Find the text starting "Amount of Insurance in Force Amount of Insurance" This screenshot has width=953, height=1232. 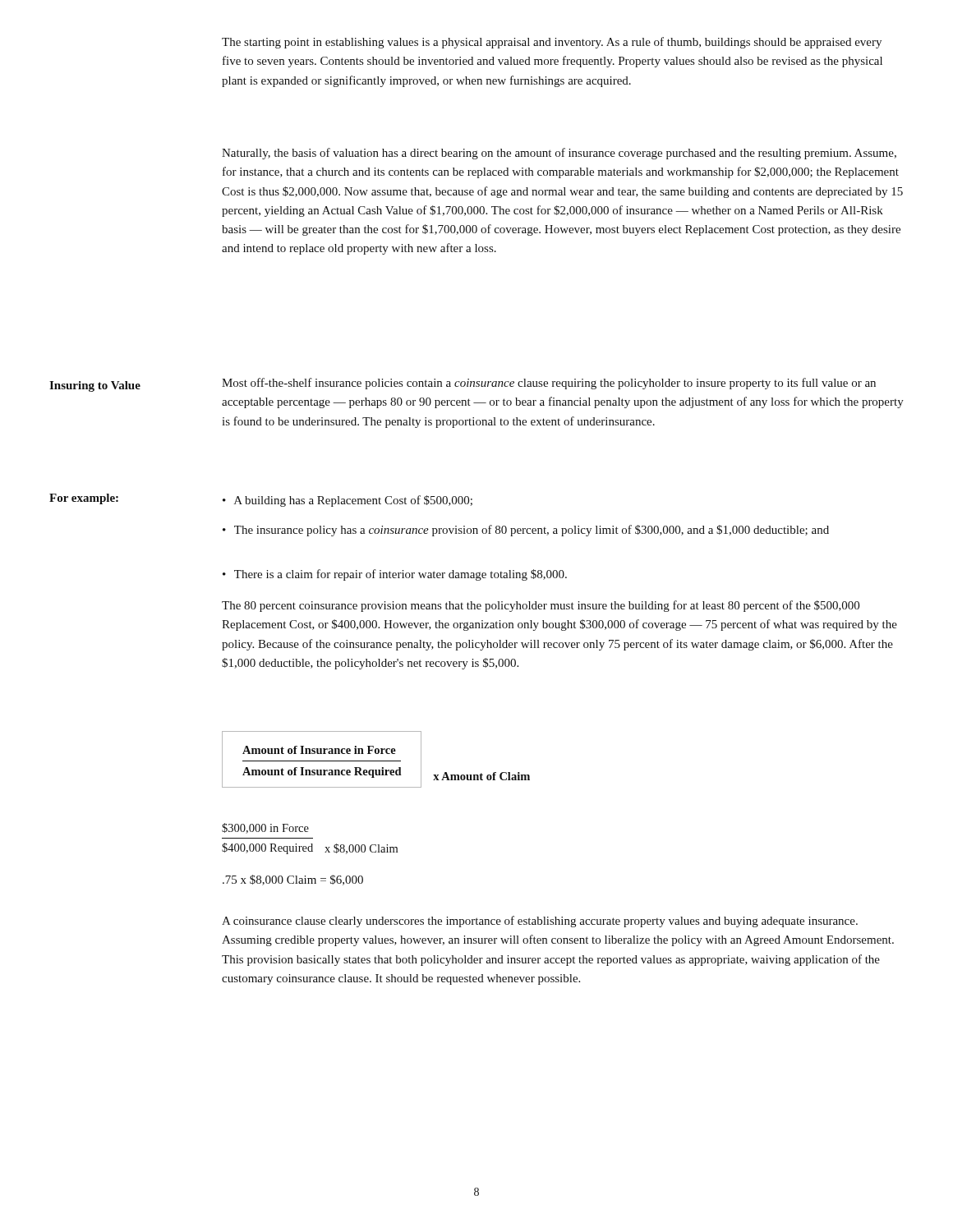click(x=376, y=759)
